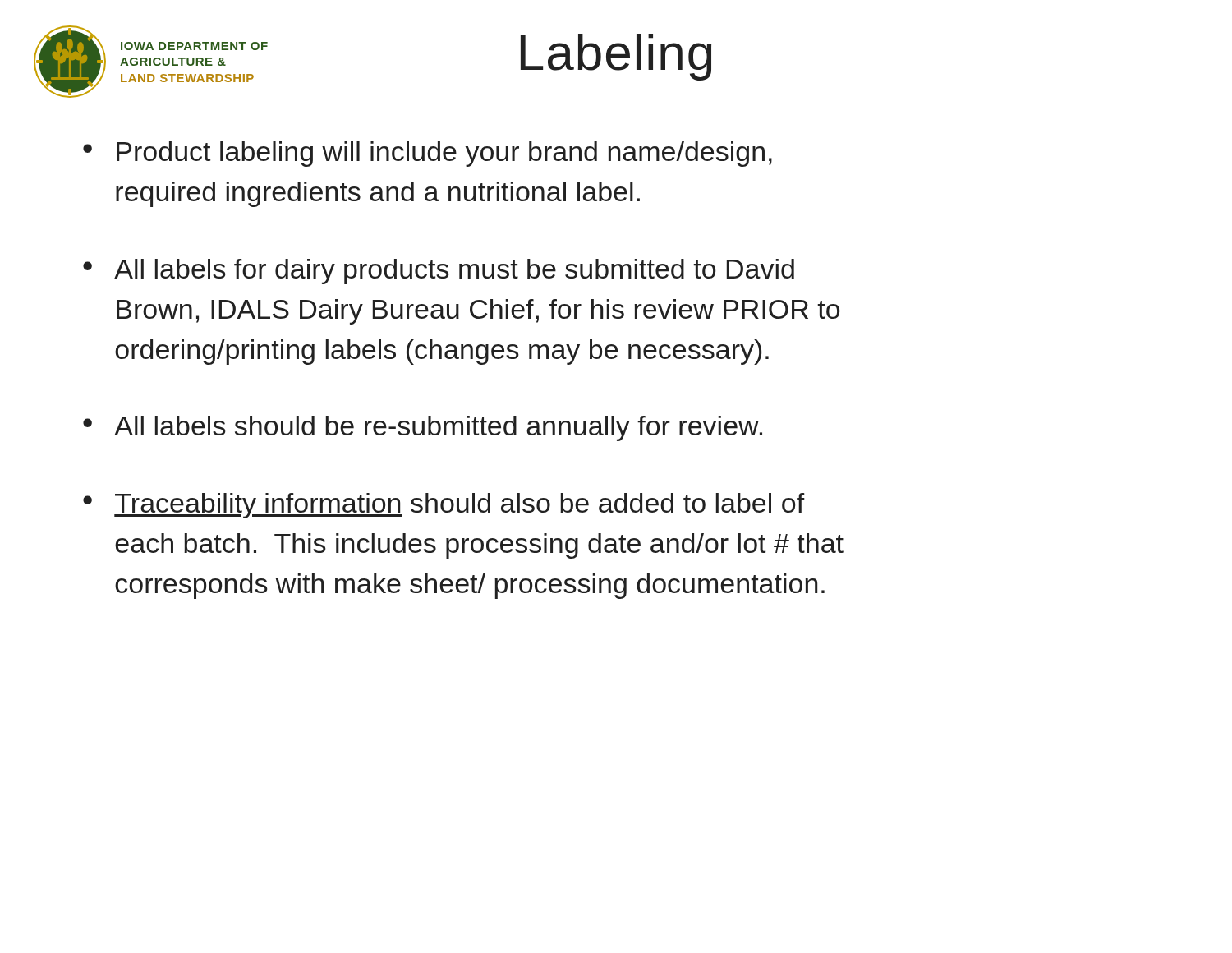Locate the list item that says "• Product labeling will include your brand name/design,required"
1232x953 pixels.
(x=428, y=172)
